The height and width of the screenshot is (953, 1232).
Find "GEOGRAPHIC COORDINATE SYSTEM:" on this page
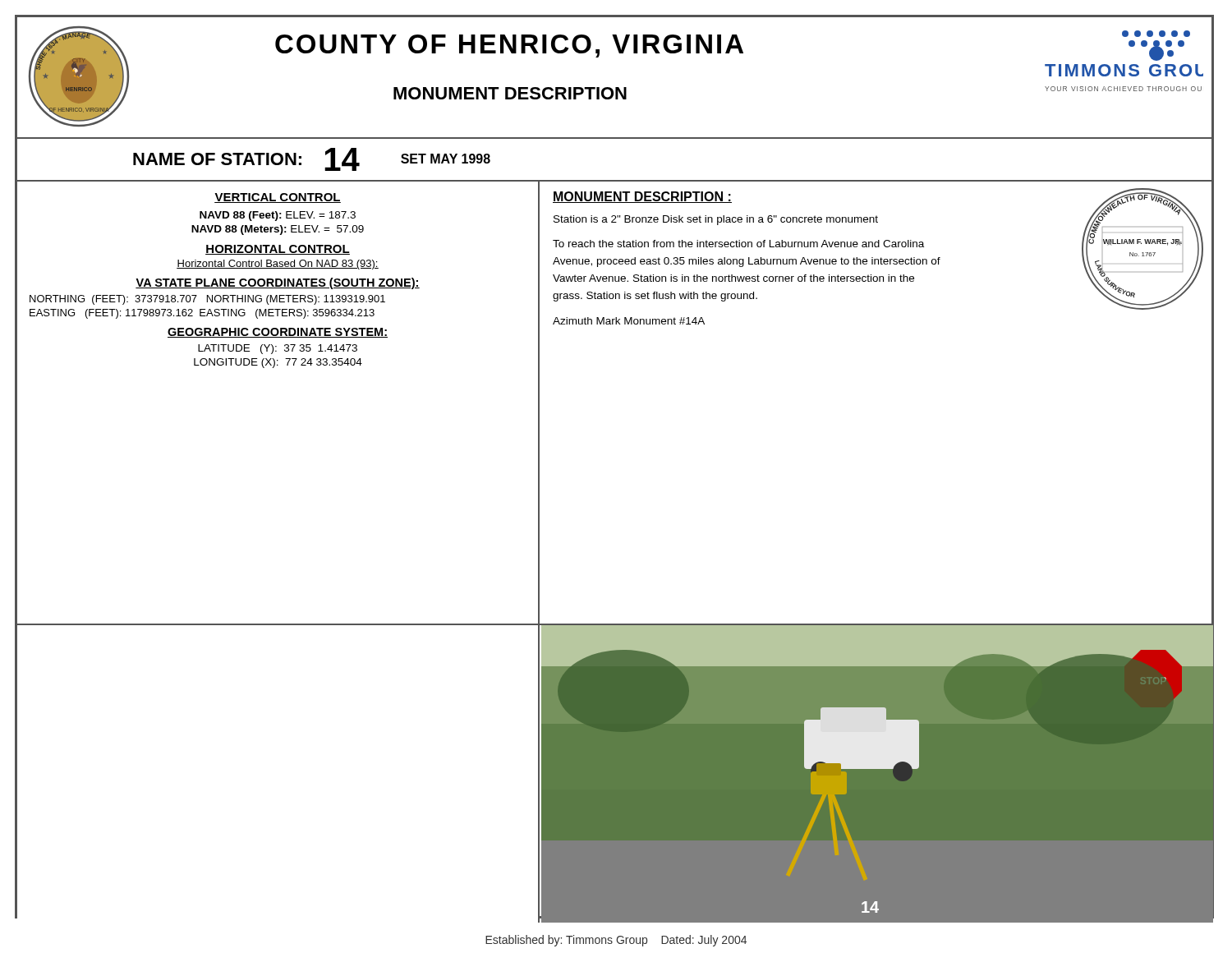tap(278, 332)
